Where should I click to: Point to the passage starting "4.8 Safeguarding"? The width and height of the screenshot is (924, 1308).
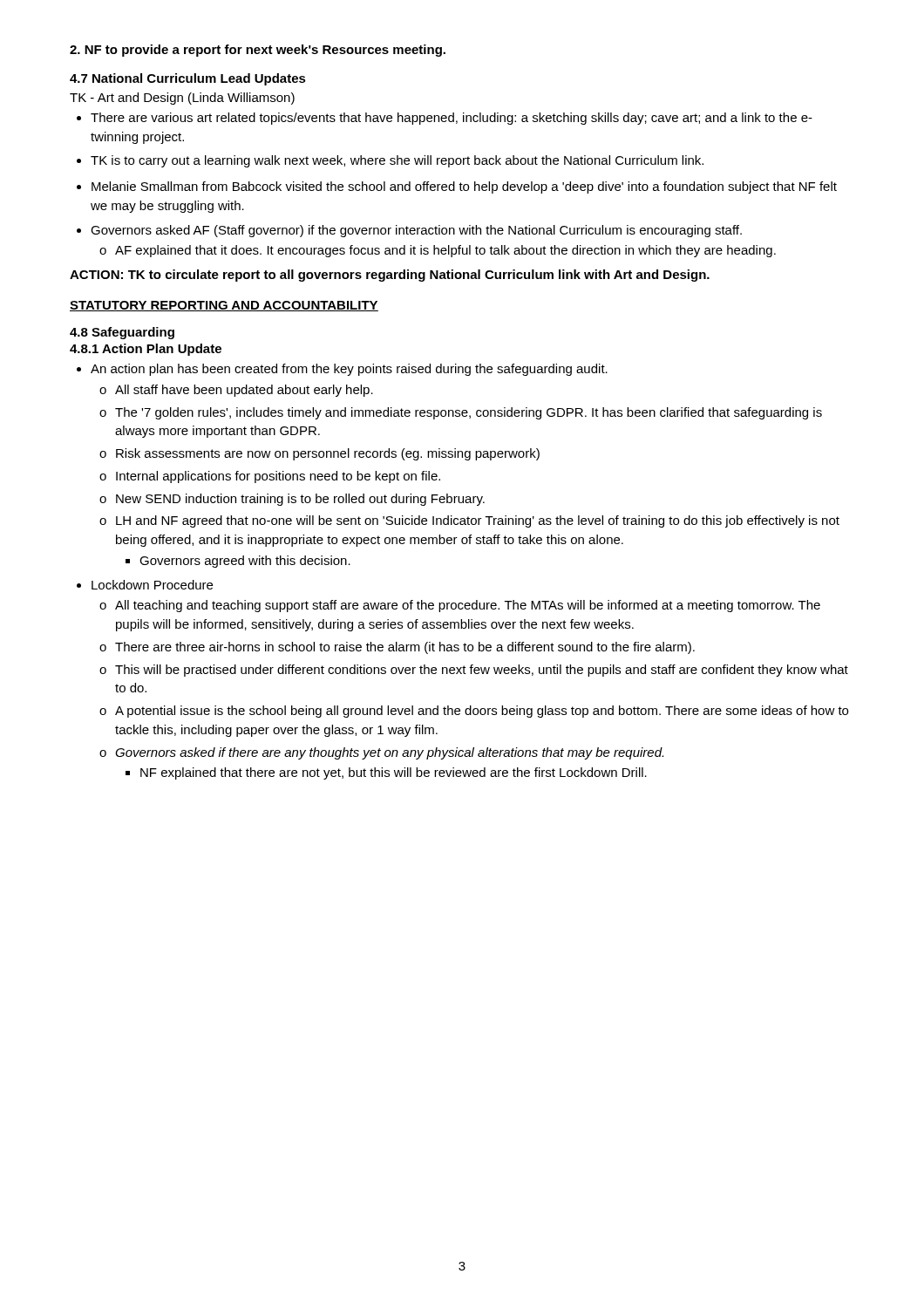pos(122,332)
